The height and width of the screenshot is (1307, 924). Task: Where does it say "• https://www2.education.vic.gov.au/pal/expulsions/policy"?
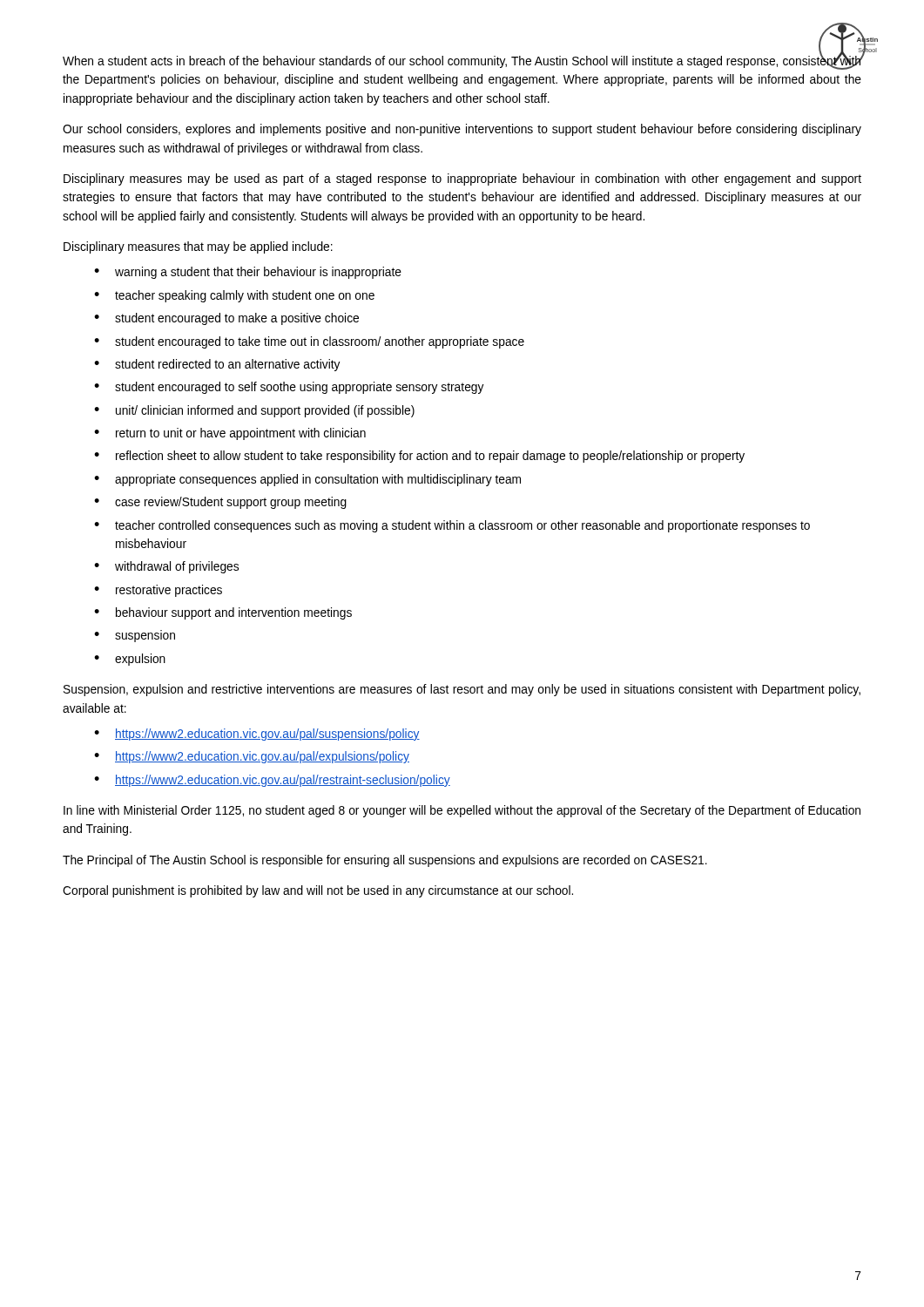tap(252, 757)
